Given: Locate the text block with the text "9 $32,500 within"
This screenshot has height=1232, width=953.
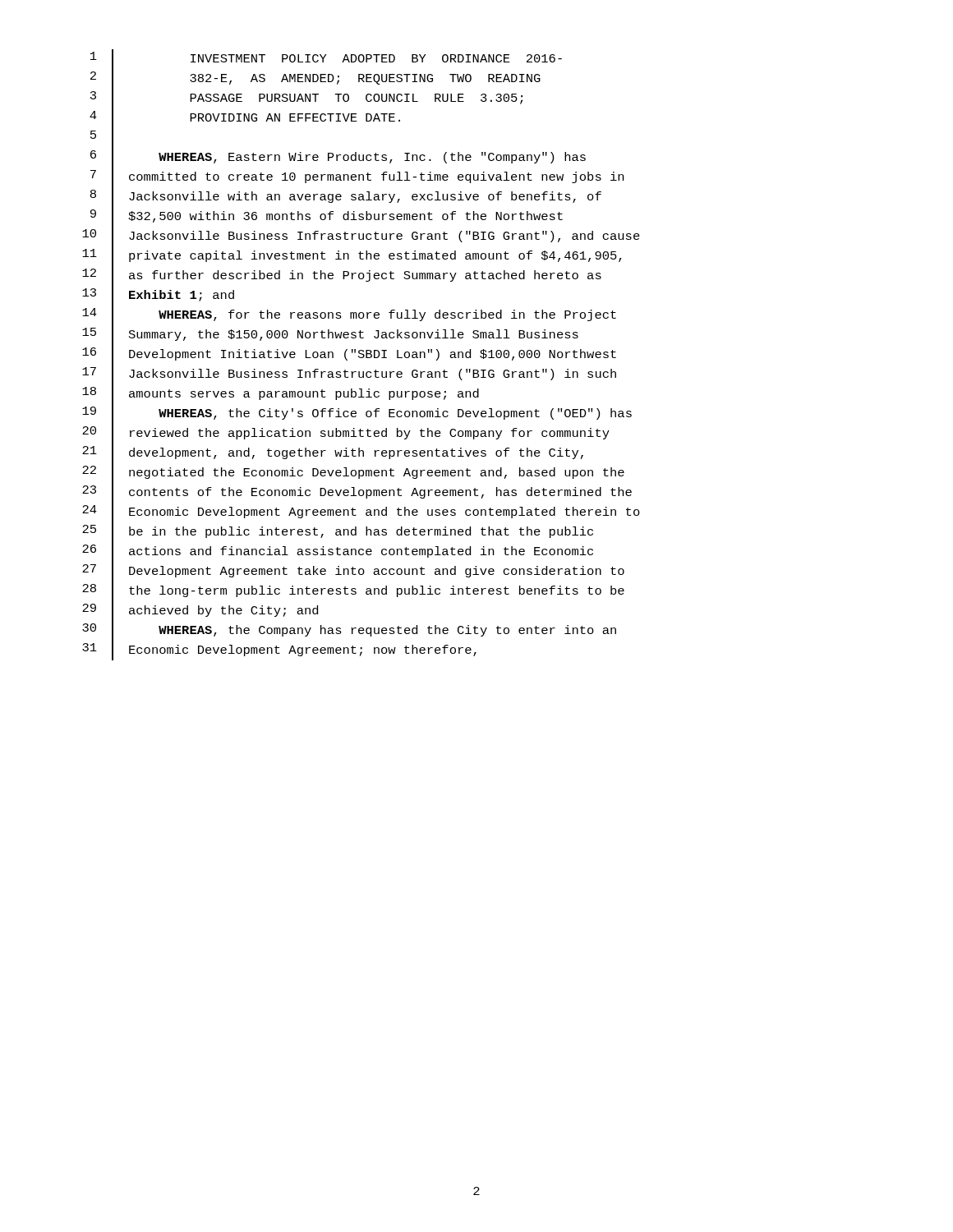Looking at the screenshot, I should click(x=476, y=217).
